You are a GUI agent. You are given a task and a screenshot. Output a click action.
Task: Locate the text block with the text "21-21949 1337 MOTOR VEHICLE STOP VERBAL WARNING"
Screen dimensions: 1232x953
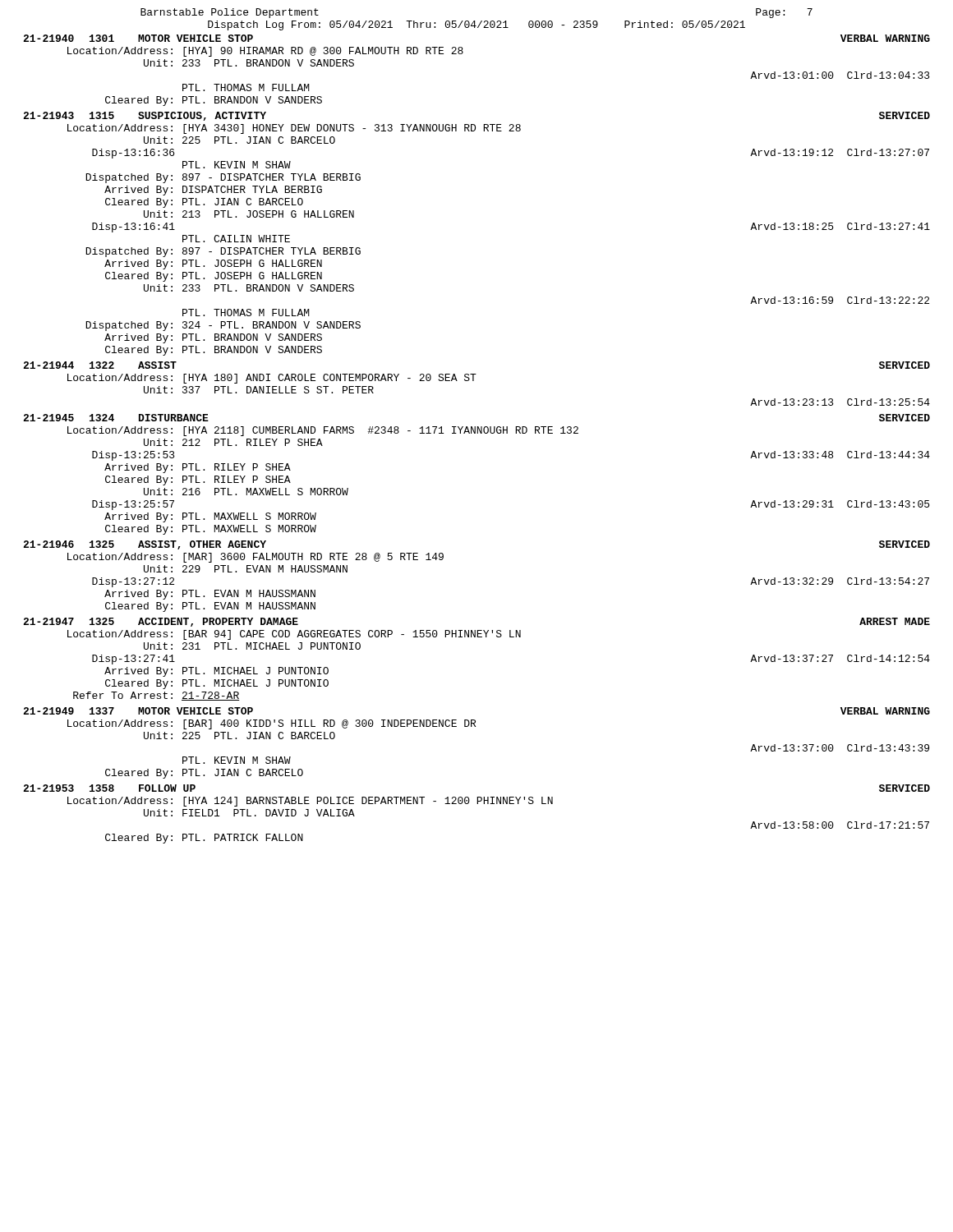point(46,711)
